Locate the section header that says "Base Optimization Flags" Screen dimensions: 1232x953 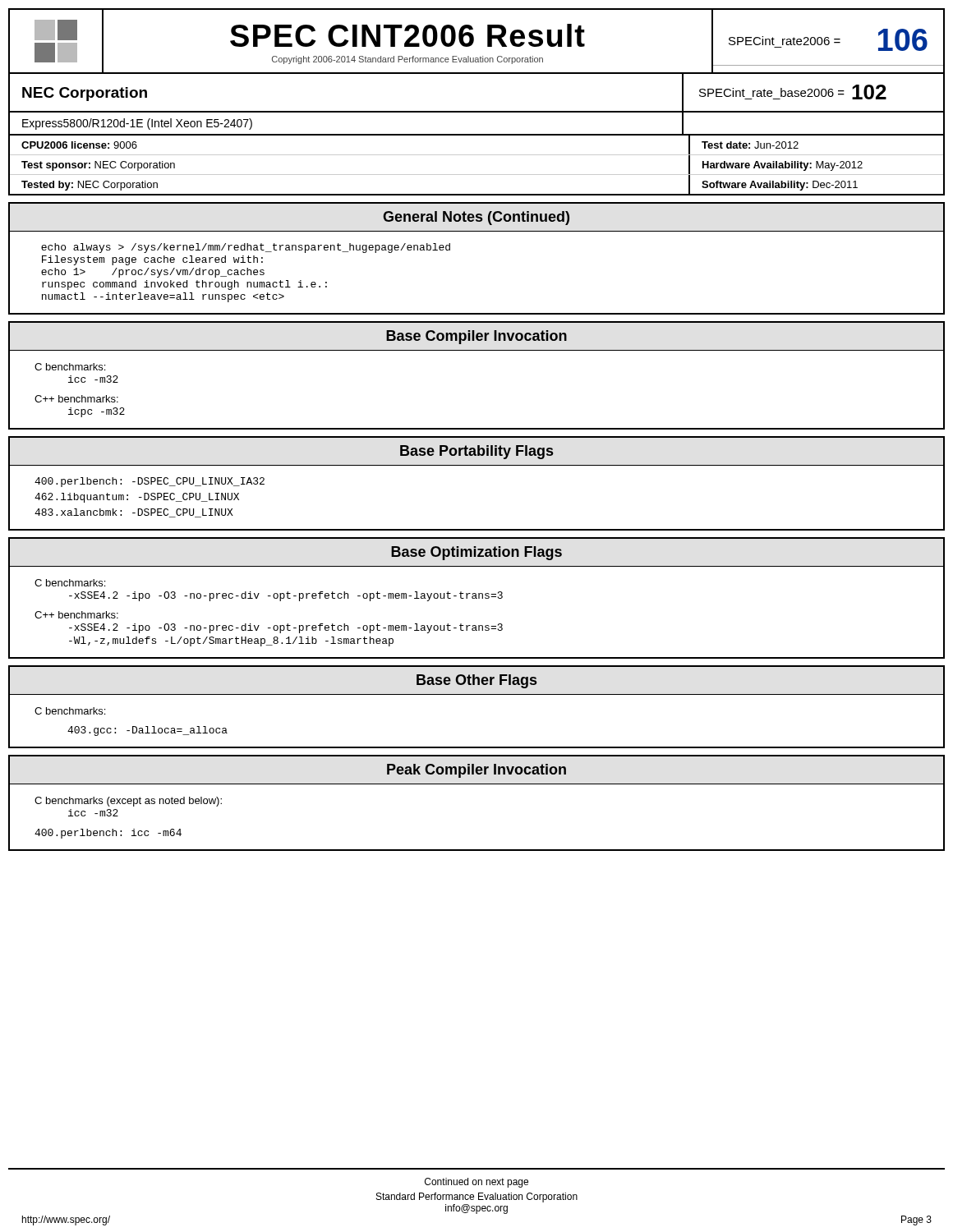coord(476,552)
